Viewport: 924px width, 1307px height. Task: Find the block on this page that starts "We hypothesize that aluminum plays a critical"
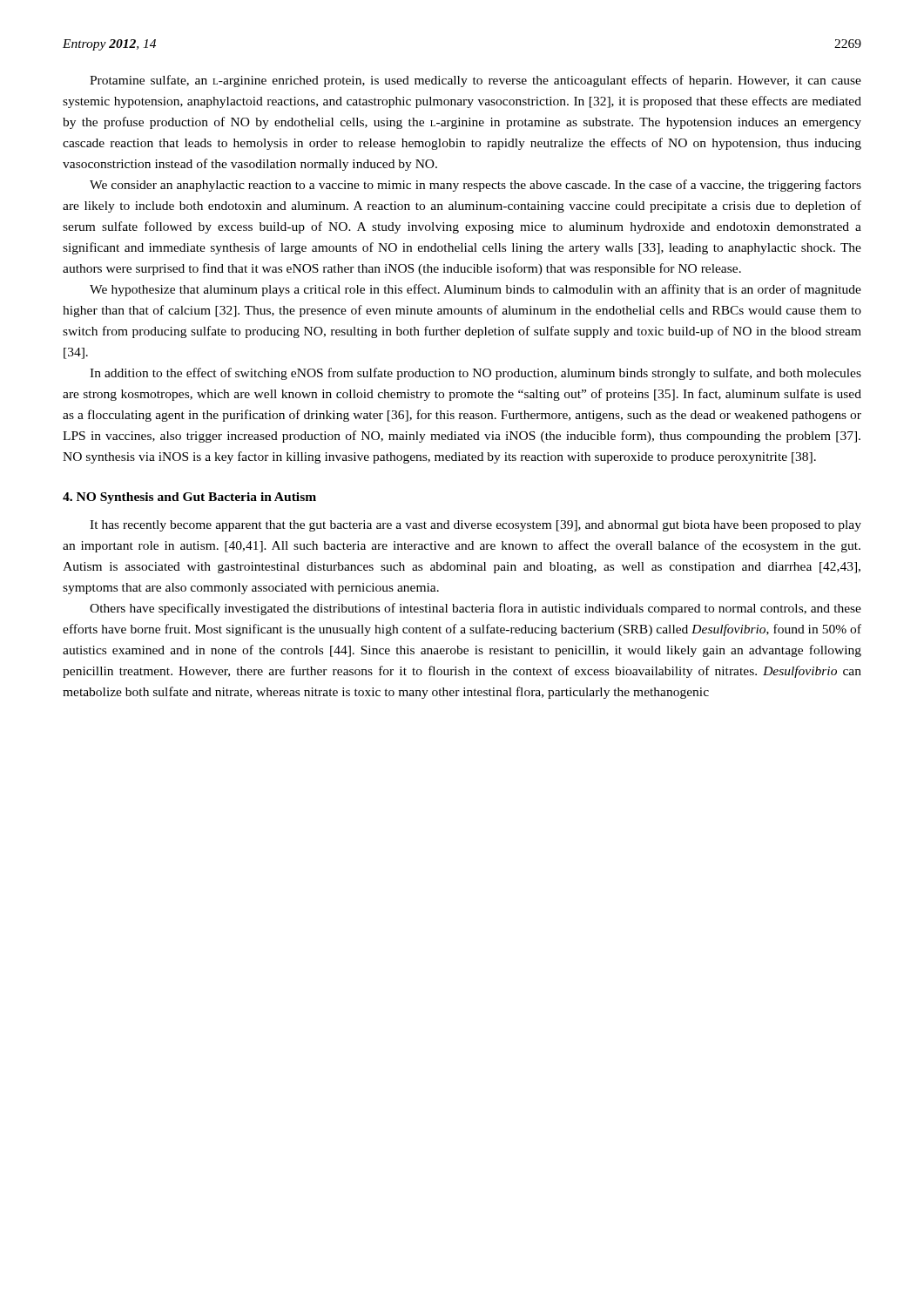(x=462, y=321)
